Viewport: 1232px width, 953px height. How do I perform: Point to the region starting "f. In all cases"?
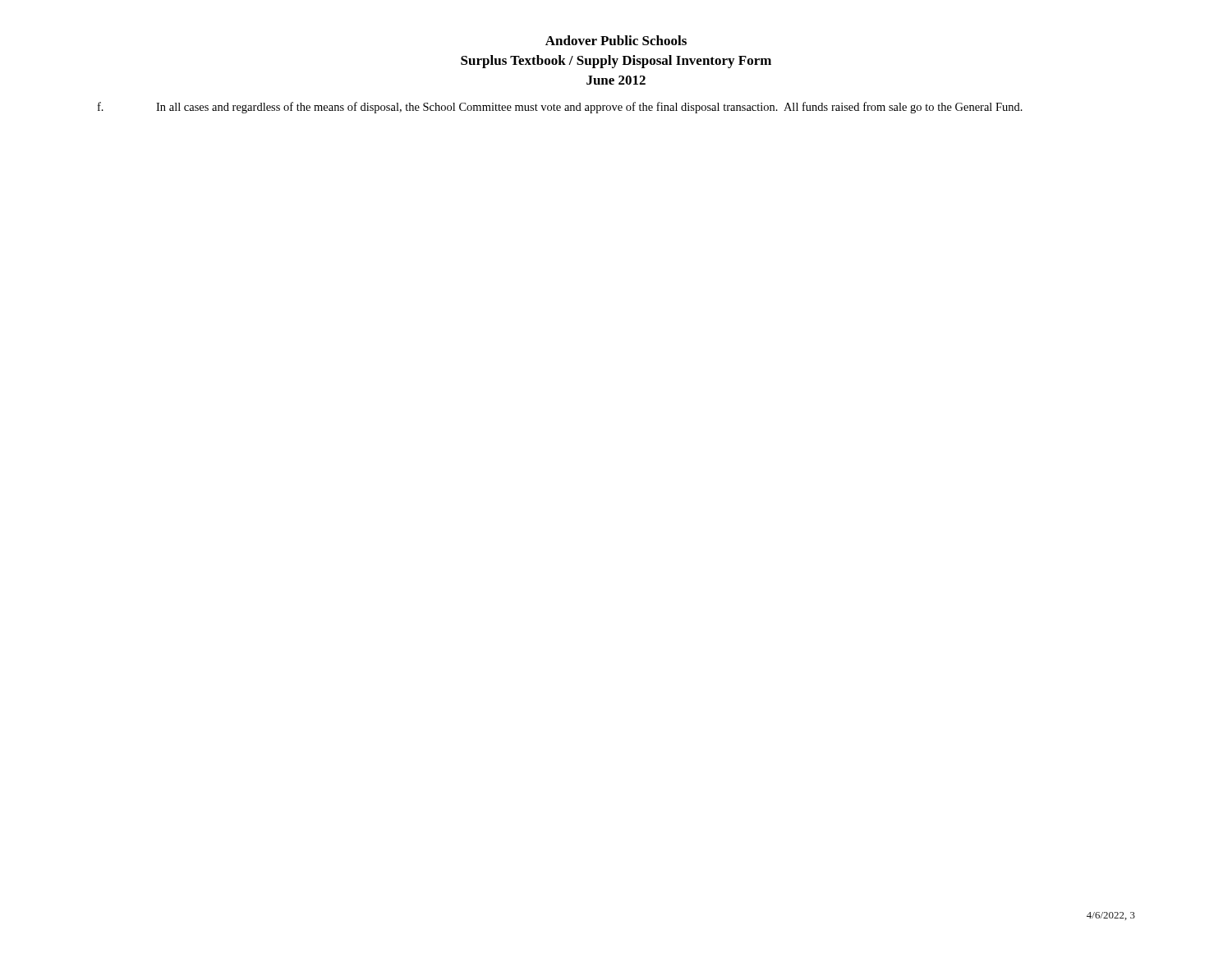tap(616, 107)
